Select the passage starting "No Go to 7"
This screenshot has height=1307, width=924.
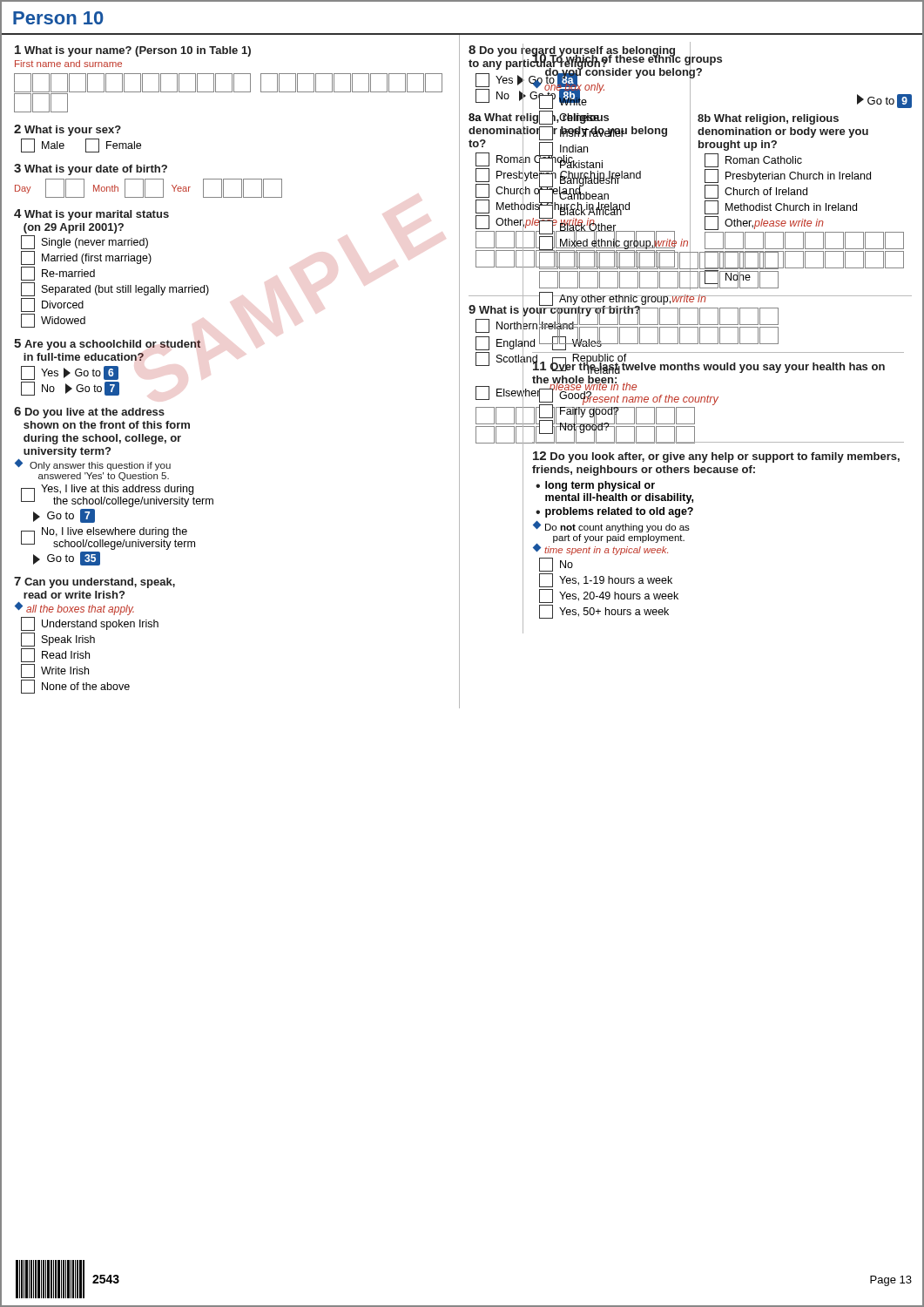pyautogui.click(x=70, y=389)
